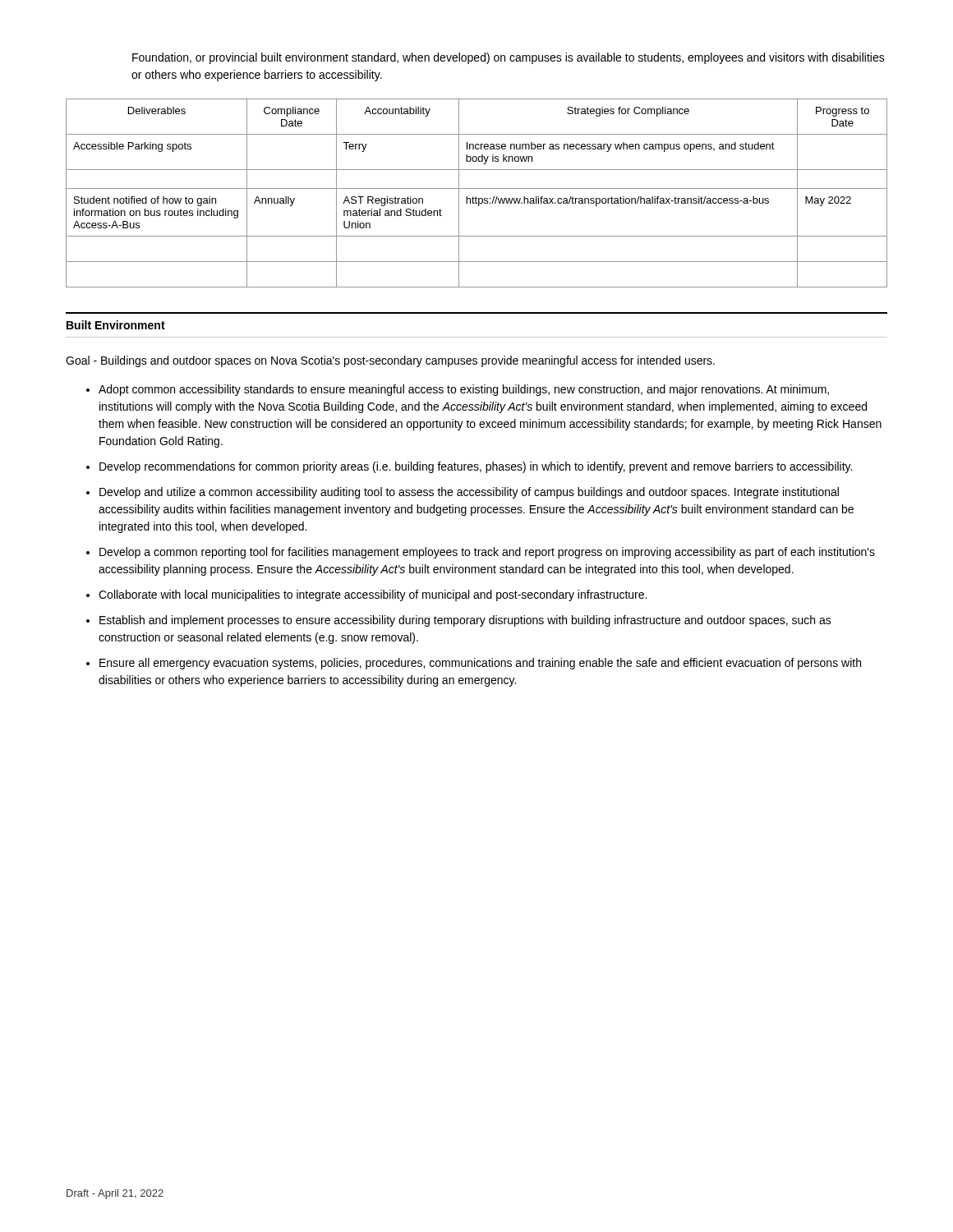Select the list item with the text "Collaborate with local municipalities to integrate accessibility"
The width and height of the screenshot is (953, 1232).
[x=373, y=595]
